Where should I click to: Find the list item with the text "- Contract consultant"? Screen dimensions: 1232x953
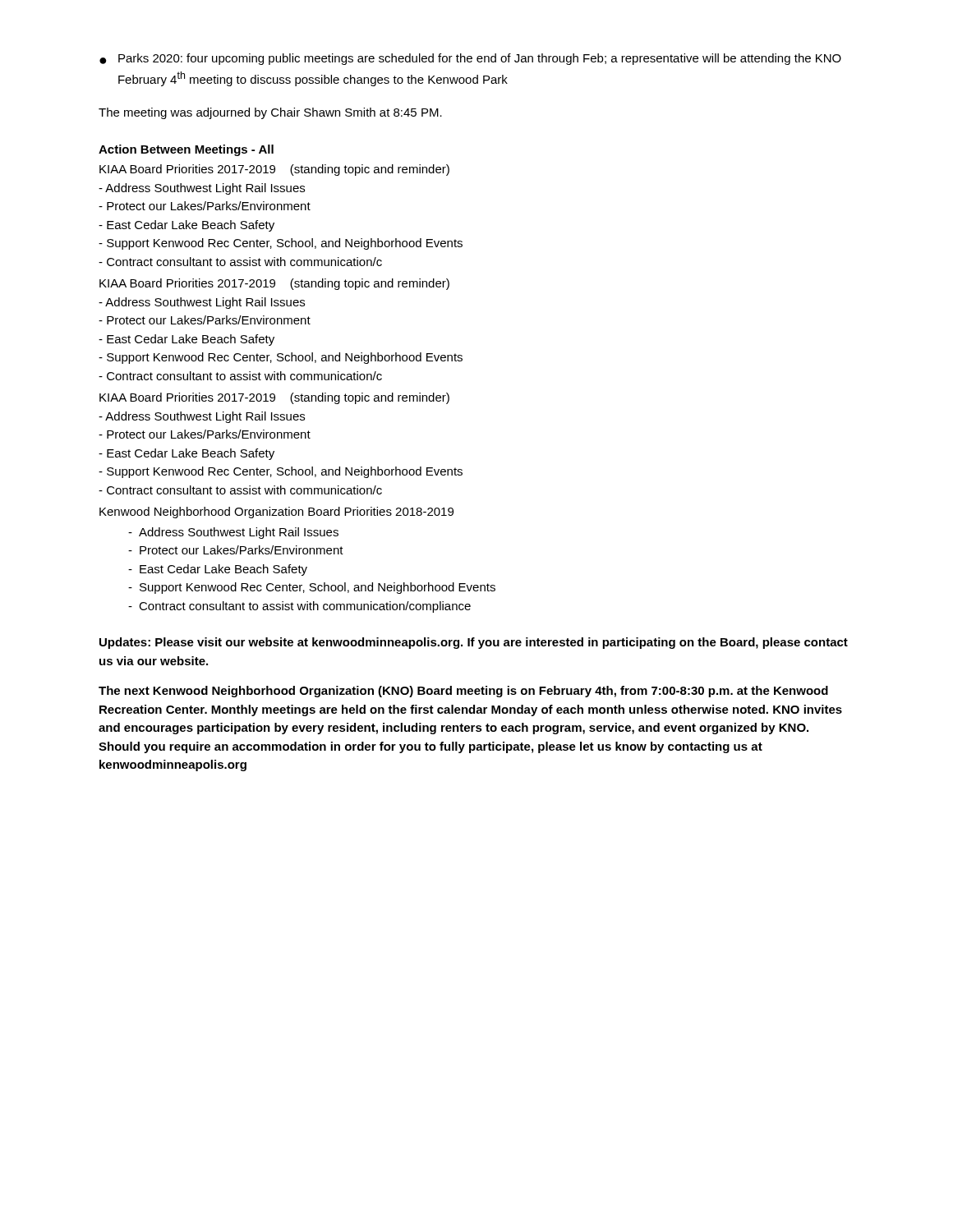[x=300, y=606]
